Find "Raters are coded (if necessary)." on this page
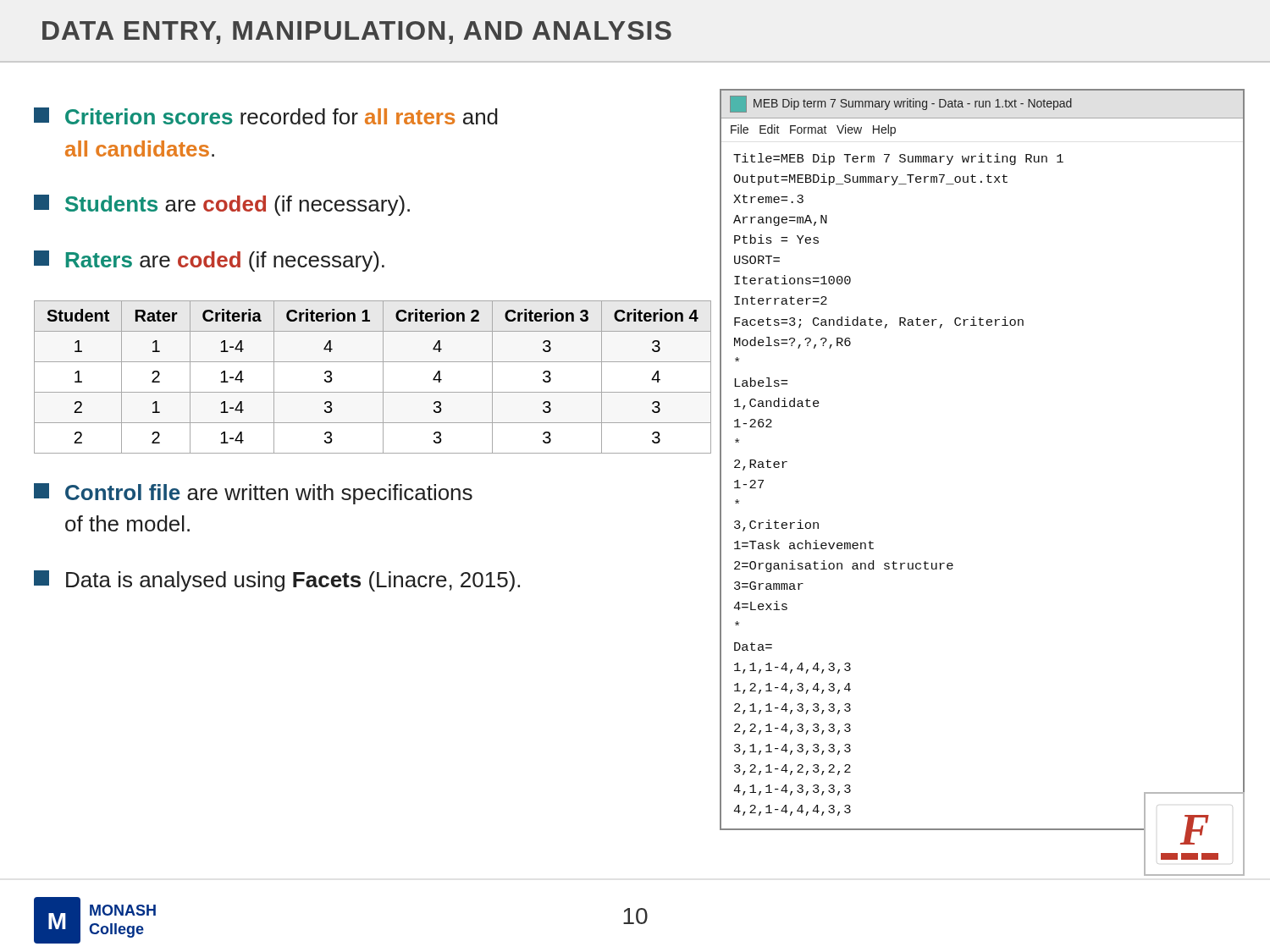The height and width of the screenshot is (952, 1270). pos(210,261)
